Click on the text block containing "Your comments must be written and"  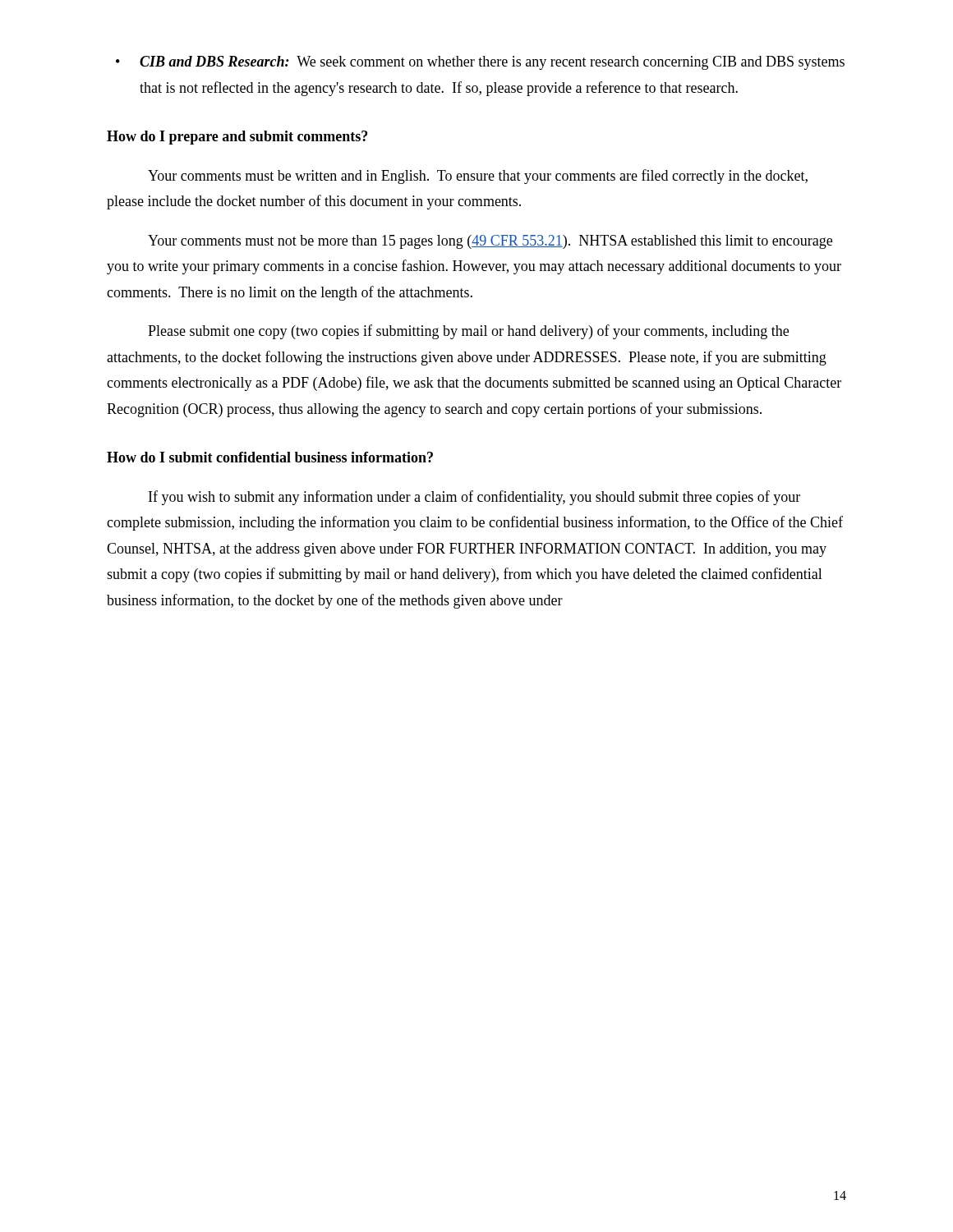[x=458, y=188]
